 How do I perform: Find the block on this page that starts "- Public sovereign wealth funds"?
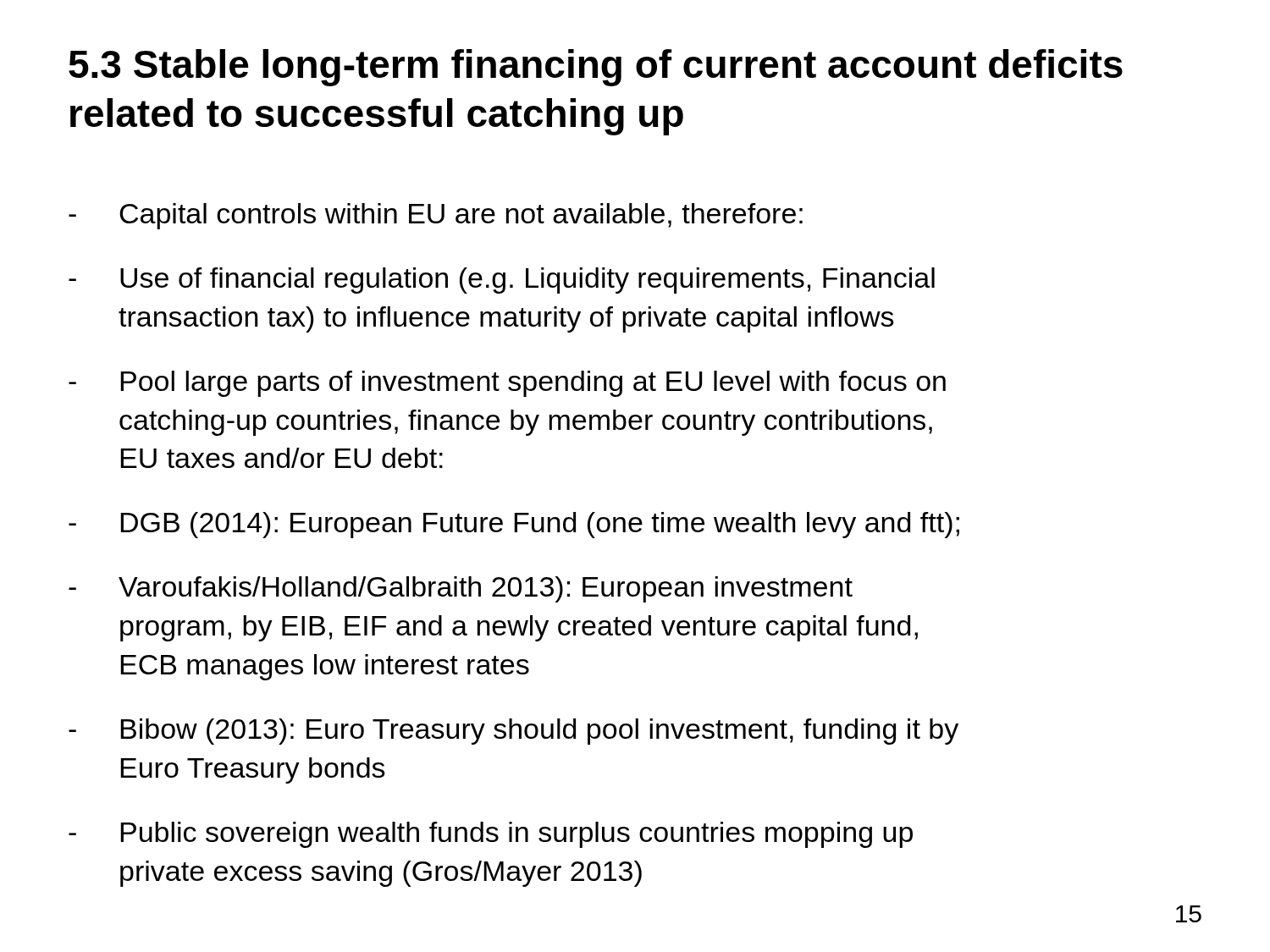coord(491,852)
